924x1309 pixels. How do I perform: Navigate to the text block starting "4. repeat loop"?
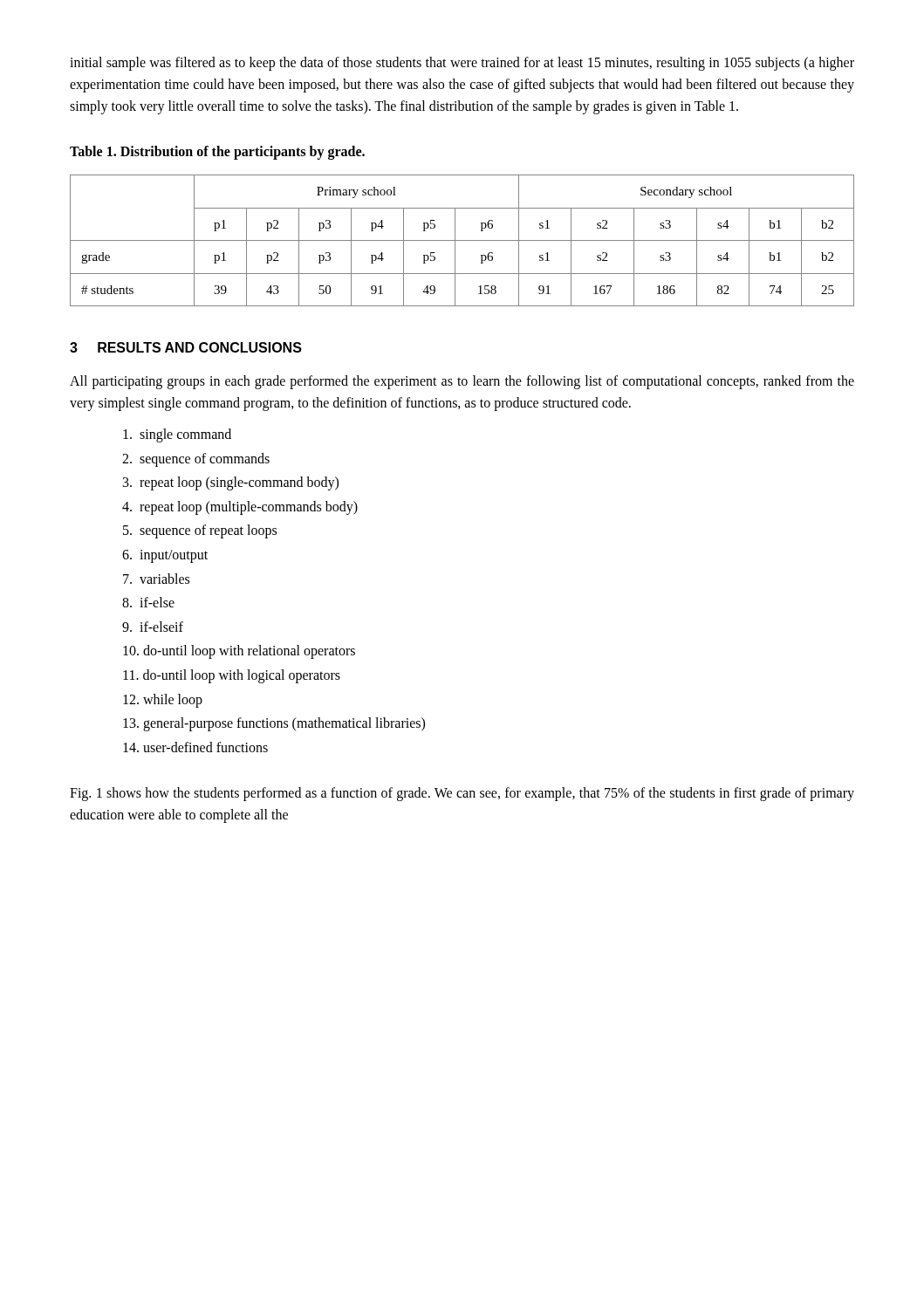(x=240, y=506)
